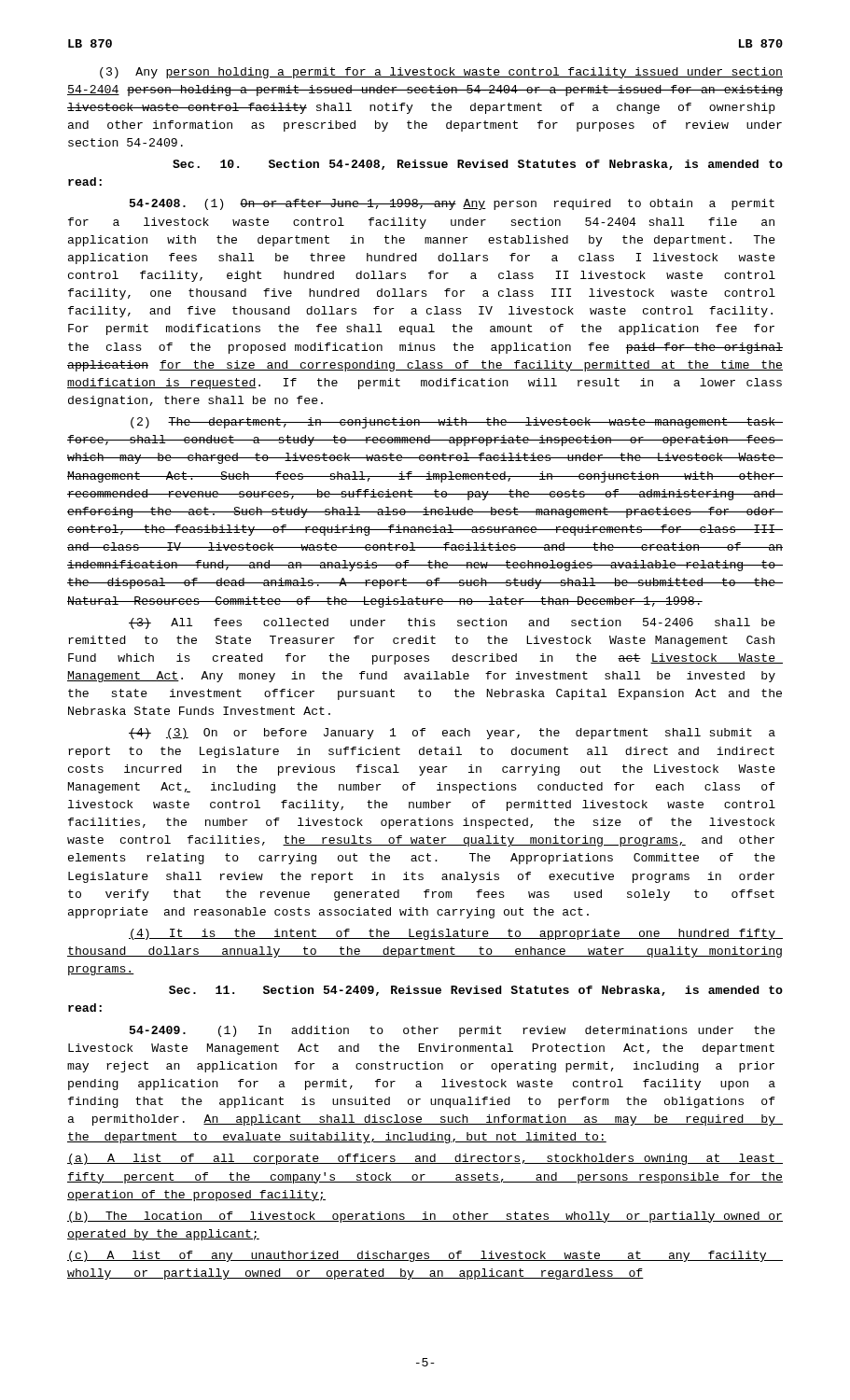This screenshot has width=850, height=1400.
Task: Click the passage that begins "54-2408. (1) On"
Action: pos(425,303)
